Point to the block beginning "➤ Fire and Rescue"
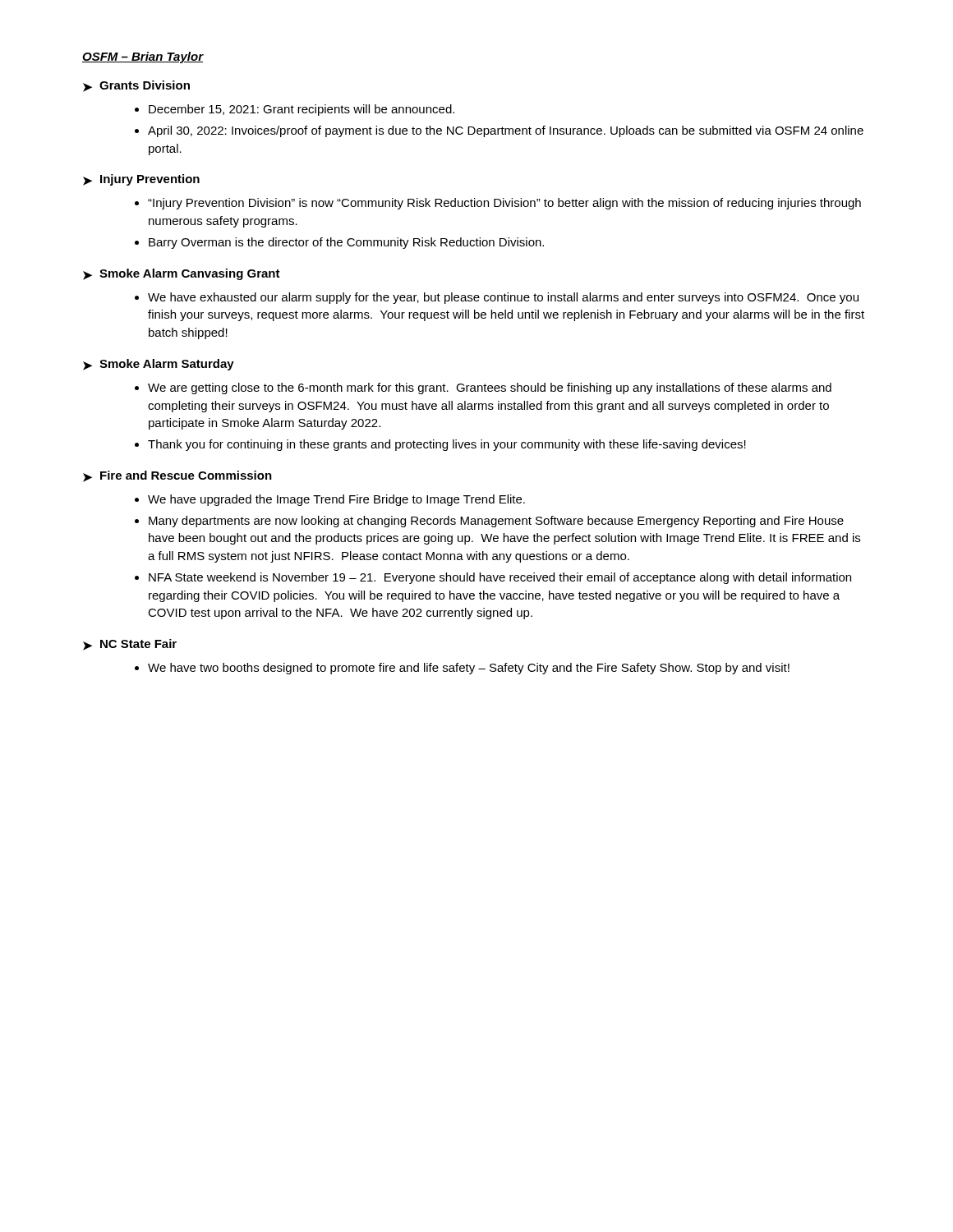 coord(476,545)
